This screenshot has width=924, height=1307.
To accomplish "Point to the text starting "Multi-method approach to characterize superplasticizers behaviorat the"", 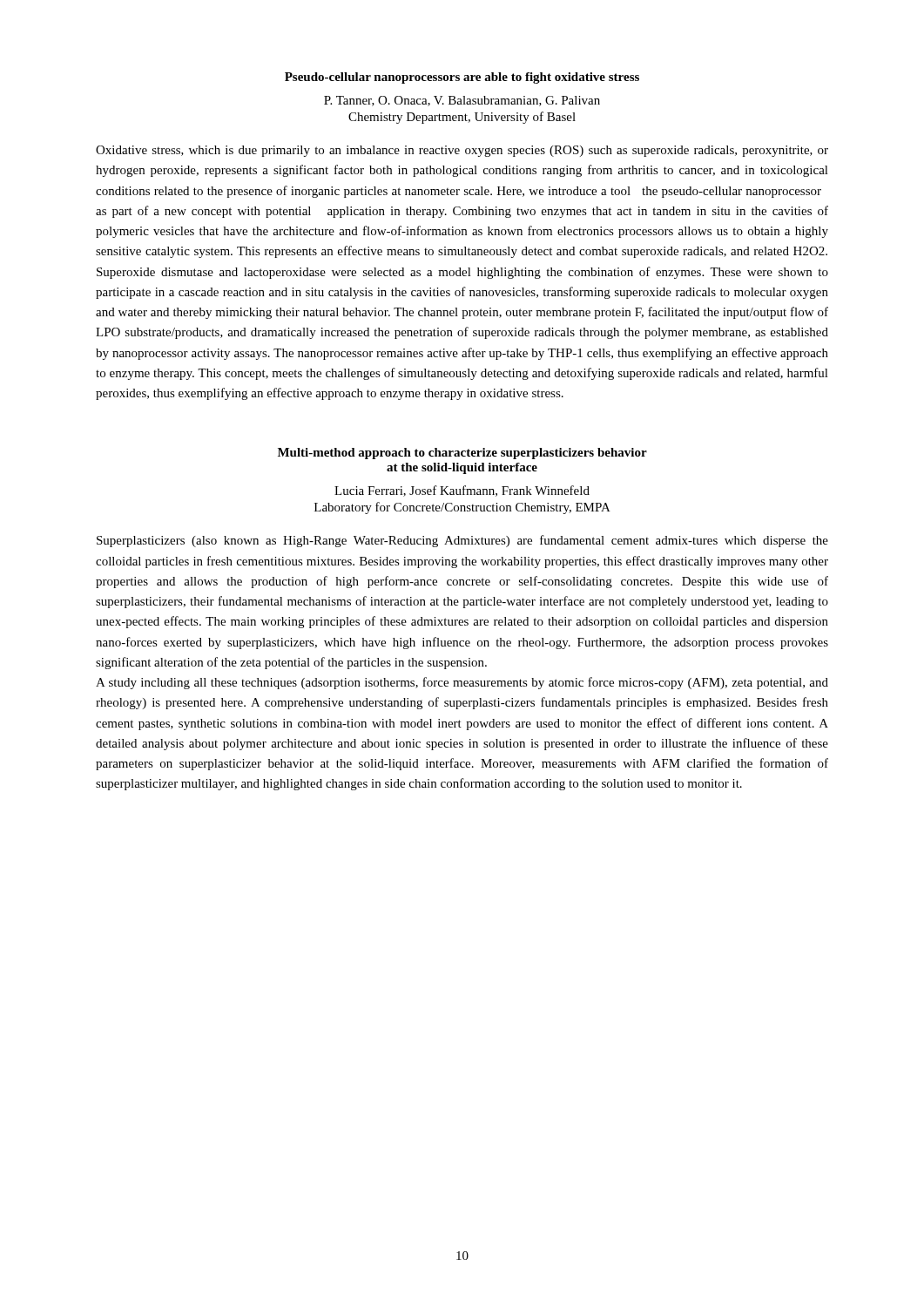I will coord(462,460).
